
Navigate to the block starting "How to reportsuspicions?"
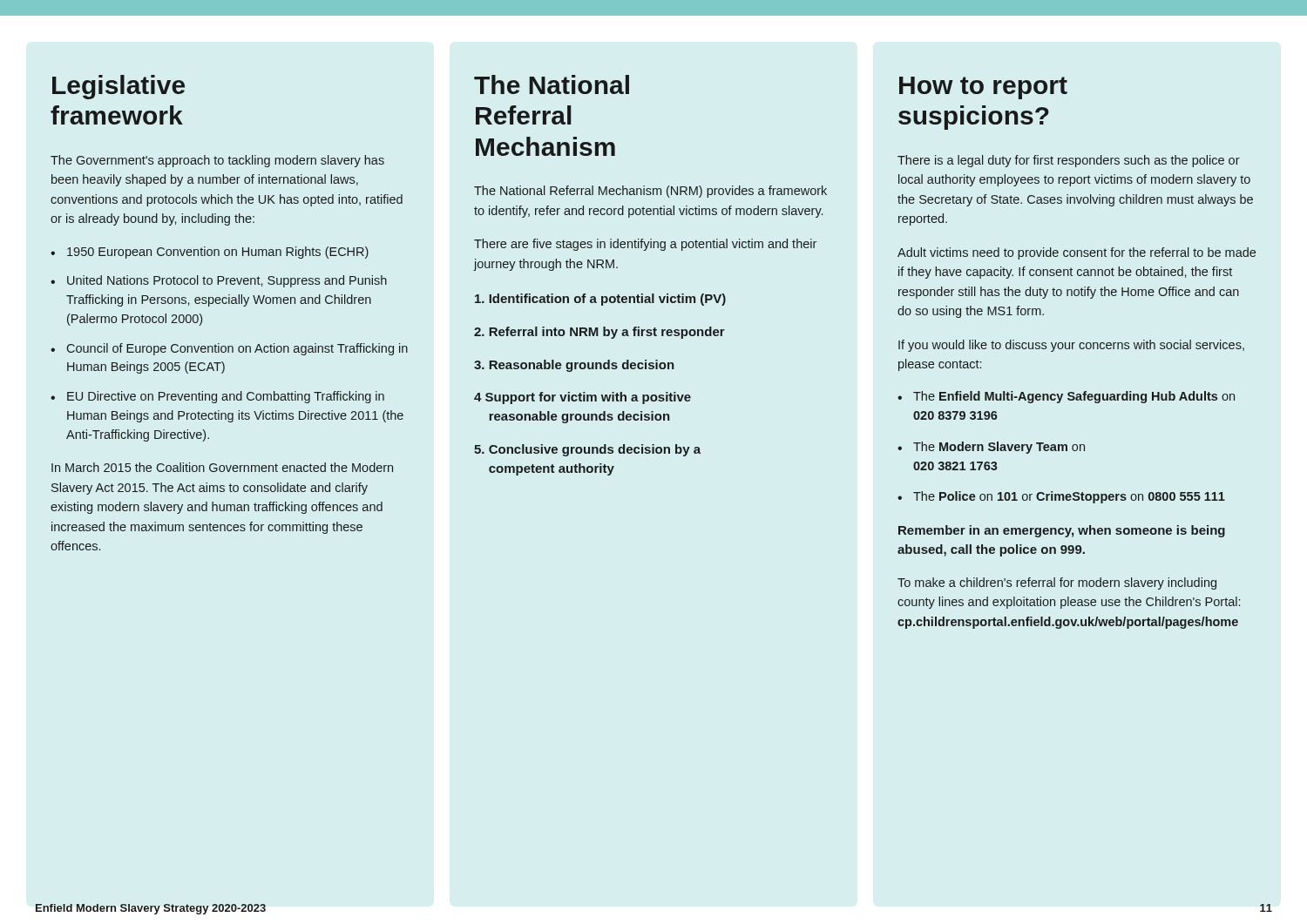click(x=982, y=100)
